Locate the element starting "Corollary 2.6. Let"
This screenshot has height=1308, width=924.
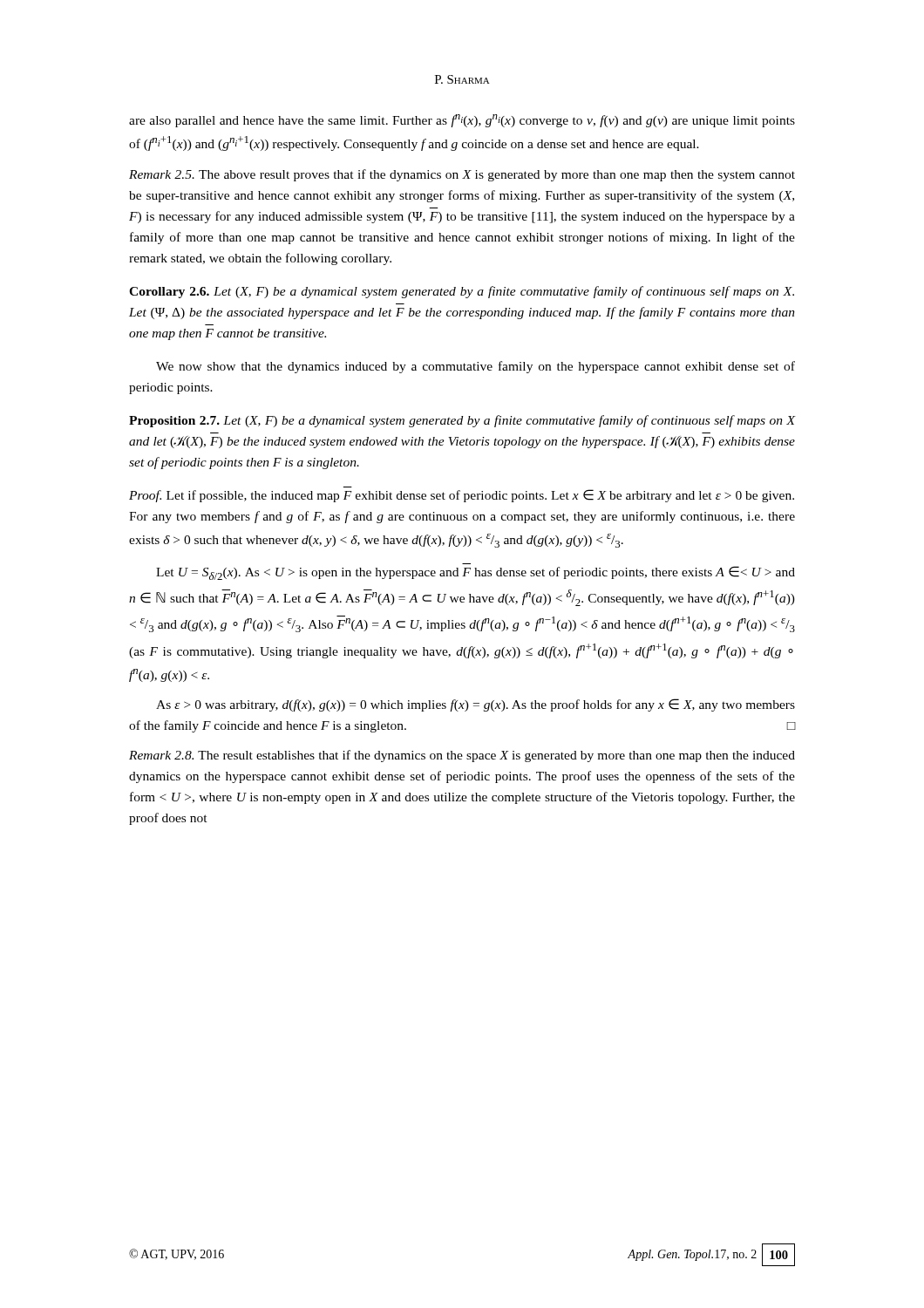pos(462,312)
